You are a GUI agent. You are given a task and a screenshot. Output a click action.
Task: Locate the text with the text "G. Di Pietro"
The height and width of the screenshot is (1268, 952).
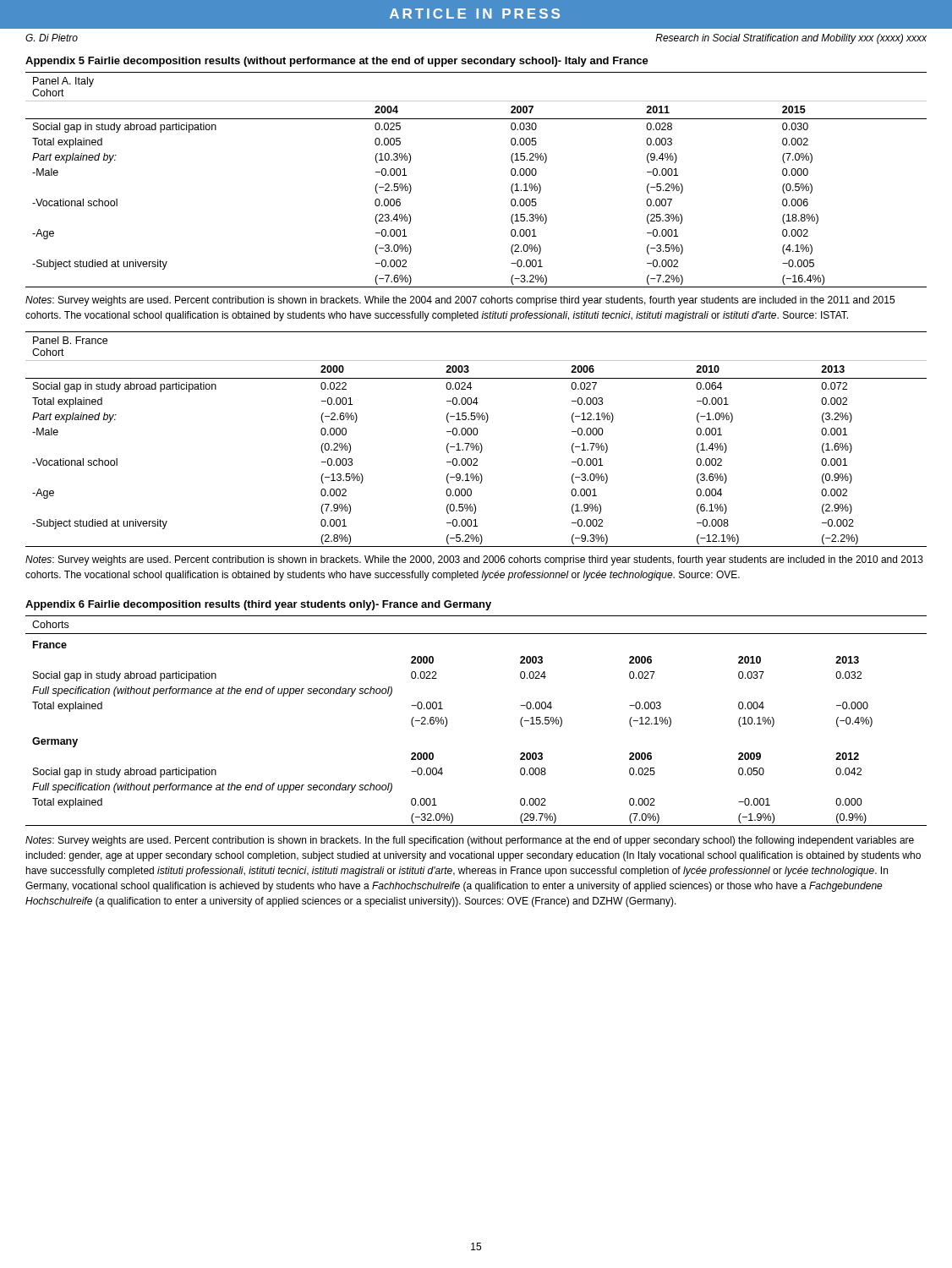tap(52, 38)
